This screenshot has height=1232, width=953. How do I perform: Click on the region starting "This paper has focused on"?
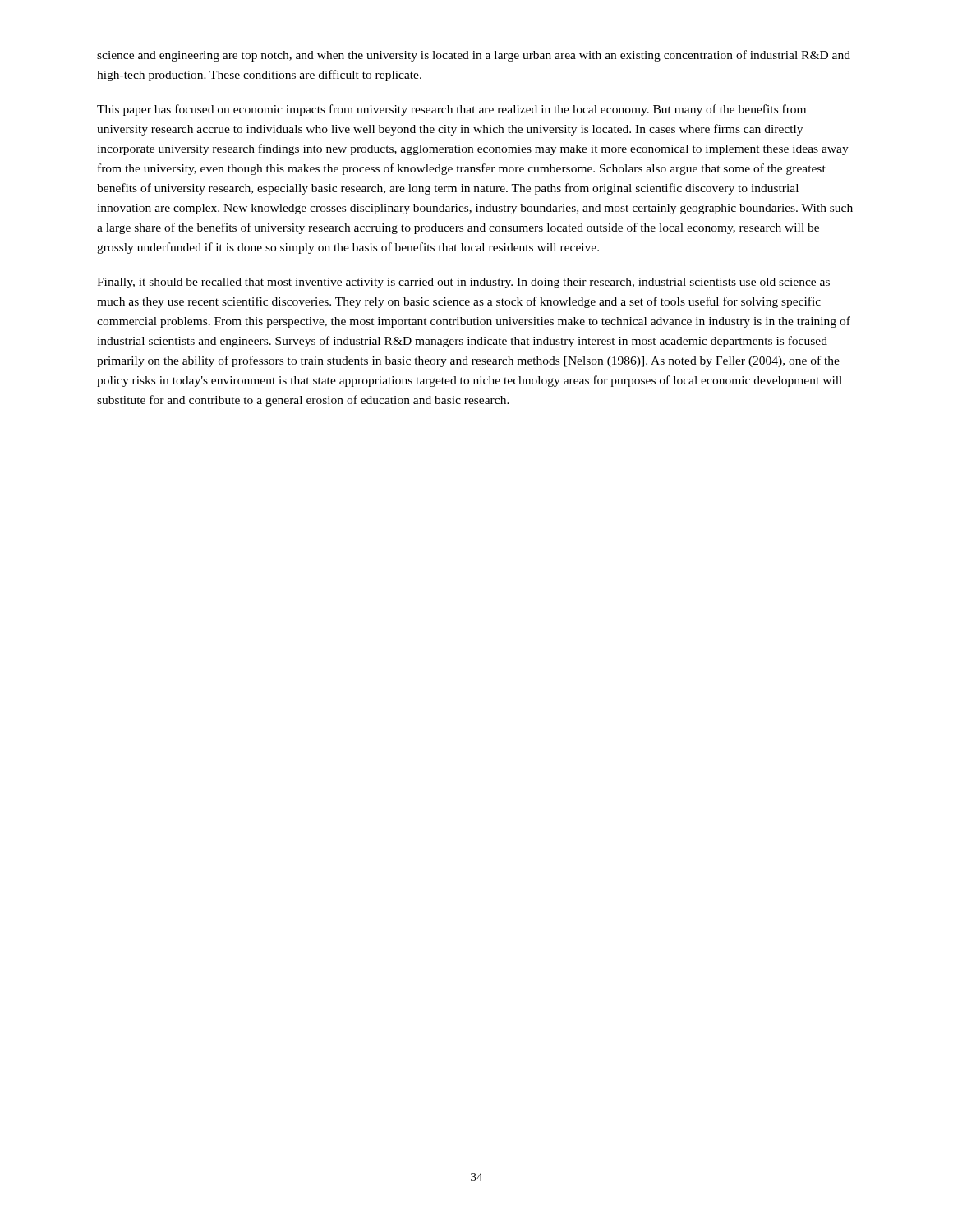pyautogui.click(x=475, y=178)
